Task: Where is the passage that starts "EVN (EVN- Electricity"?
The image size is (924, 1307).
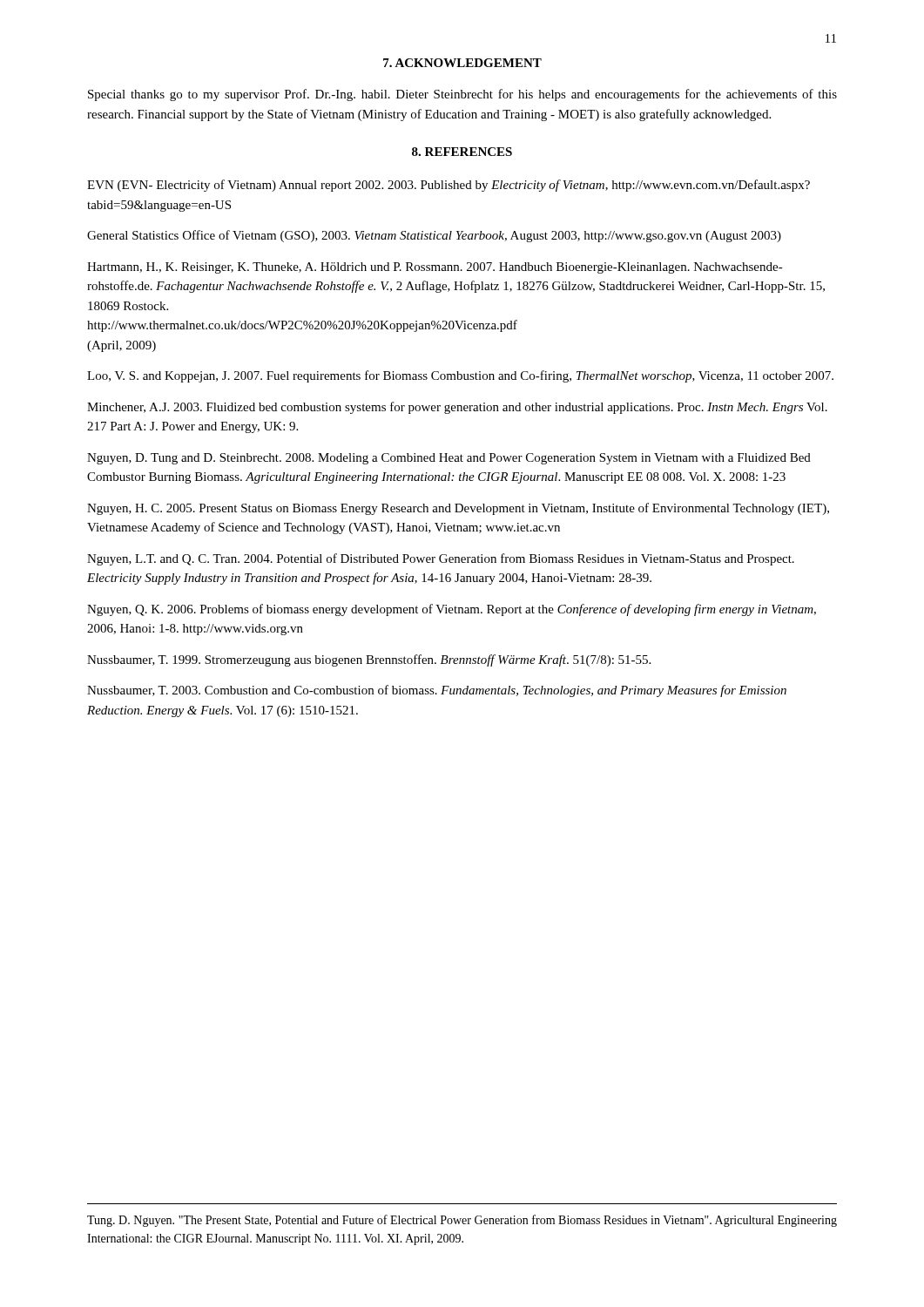Action: 462,195
